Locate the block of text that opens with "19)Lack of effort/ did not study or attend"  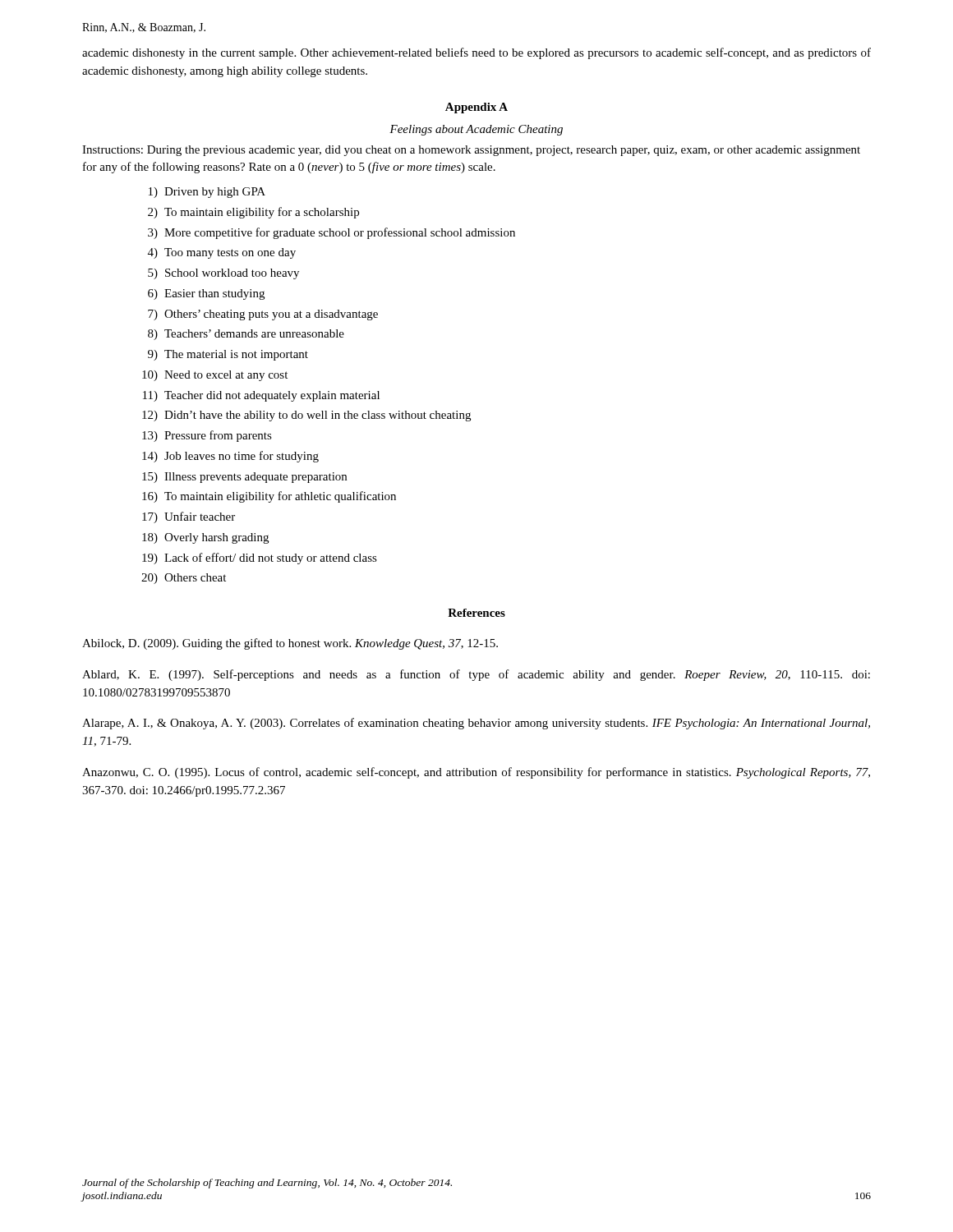click(x=260, y=559)
